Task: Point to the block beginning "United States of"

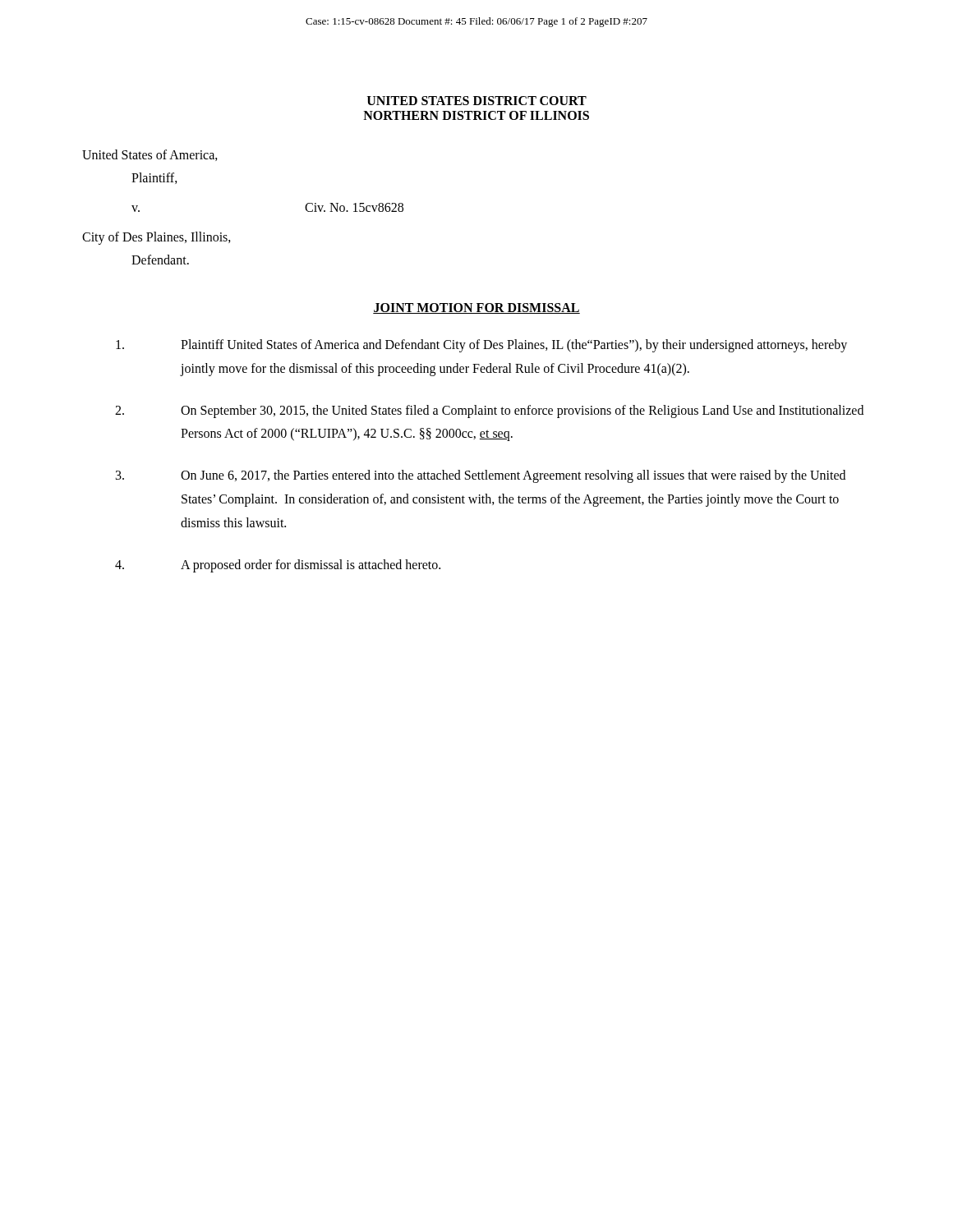Action: 150,155
